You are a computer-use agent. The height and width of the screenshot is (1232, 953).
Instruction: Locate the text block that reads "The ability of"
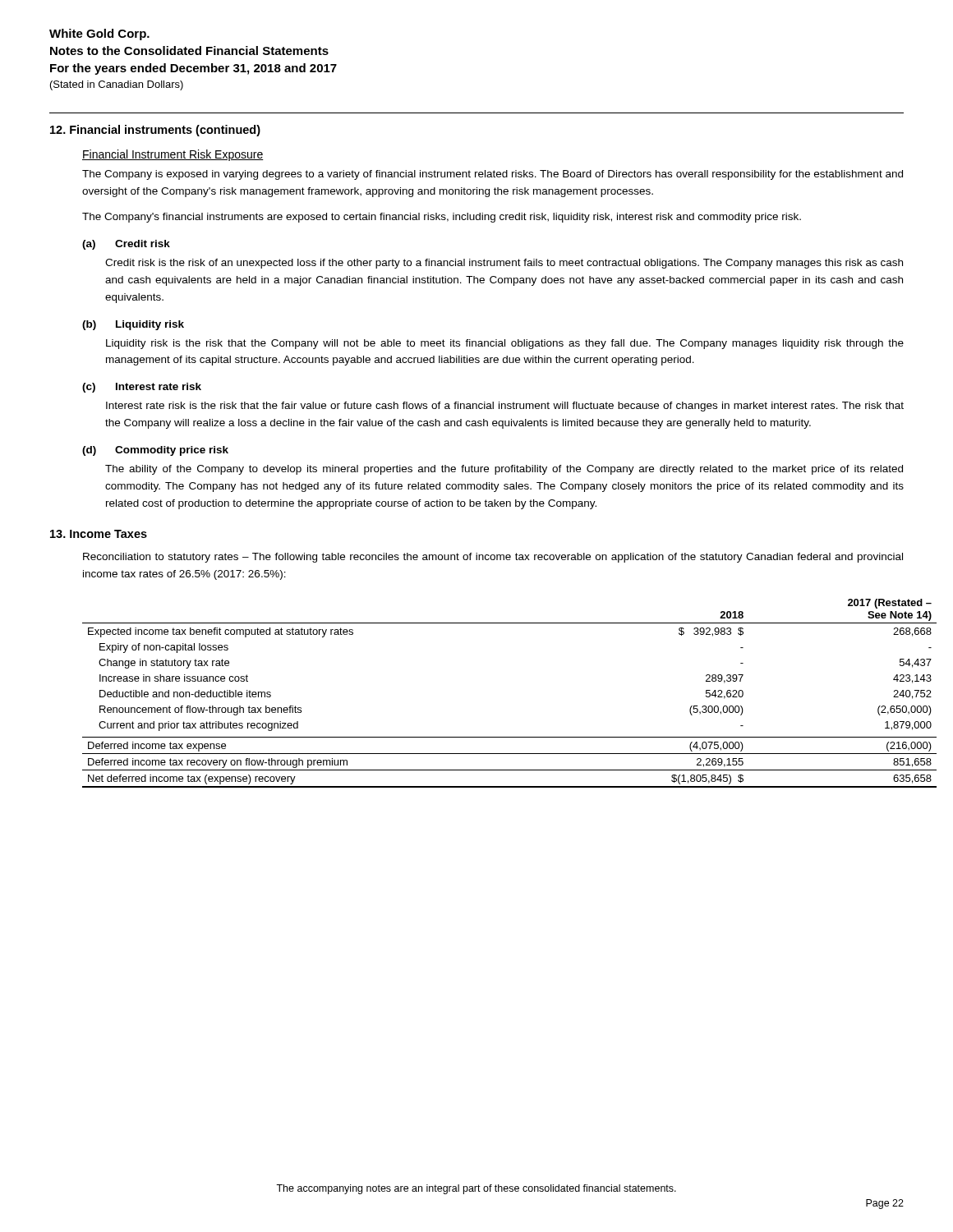(504, 486)
